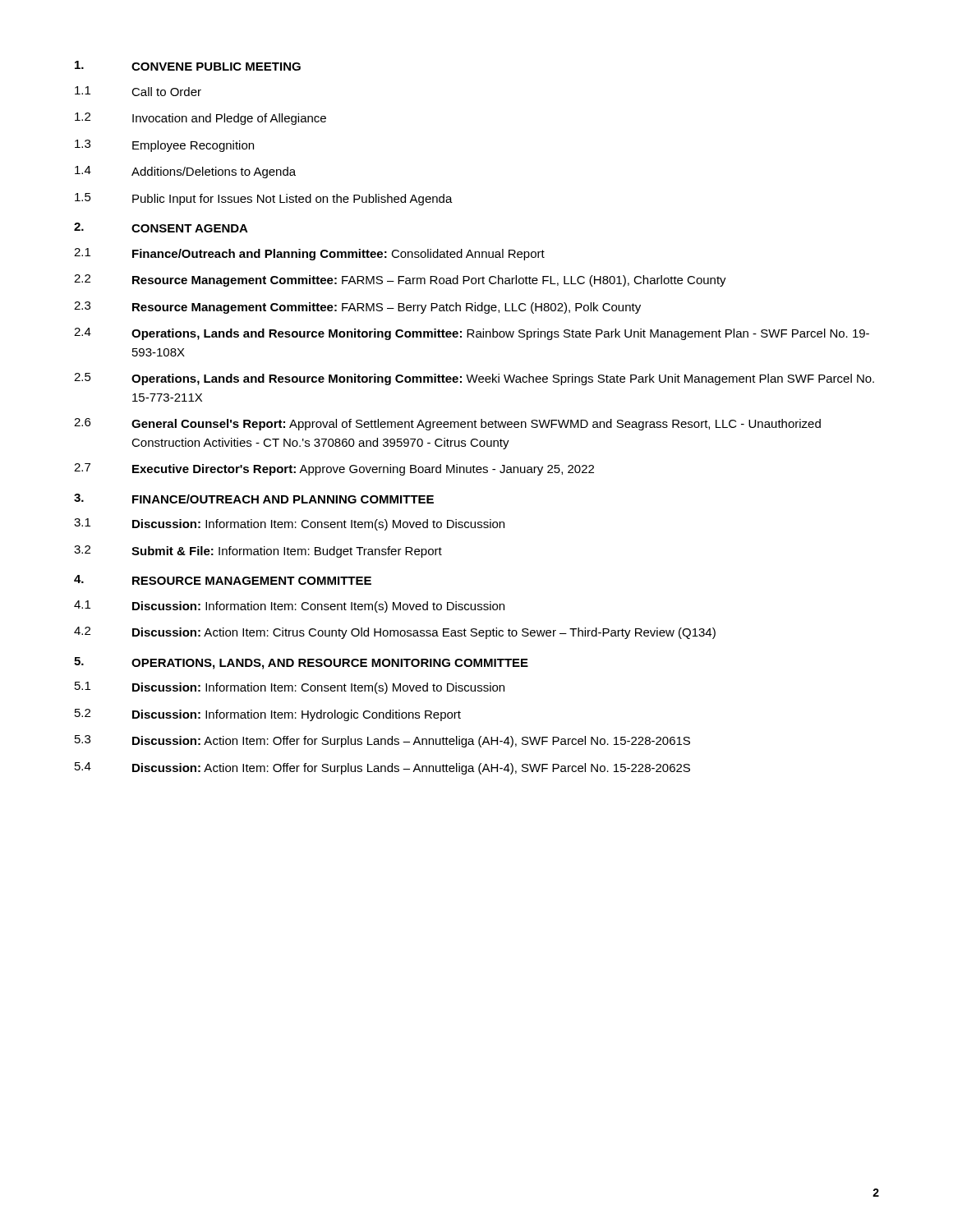Click on the text starting "5.1 Discussion: Information"
This screenshot has height=1232, width=953.
[290, 688]
